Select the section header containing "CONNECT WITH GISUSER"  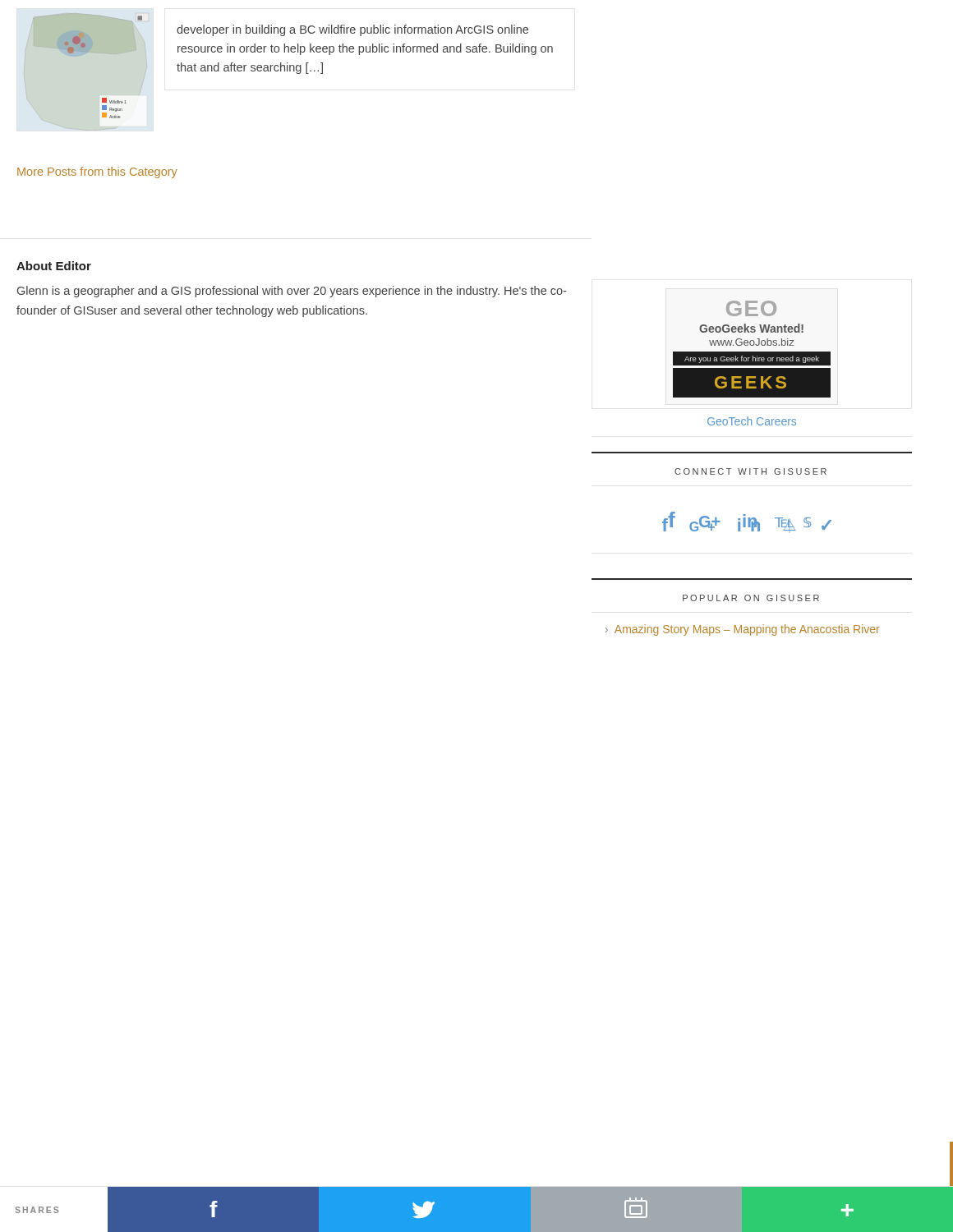(x=752, y=471)
